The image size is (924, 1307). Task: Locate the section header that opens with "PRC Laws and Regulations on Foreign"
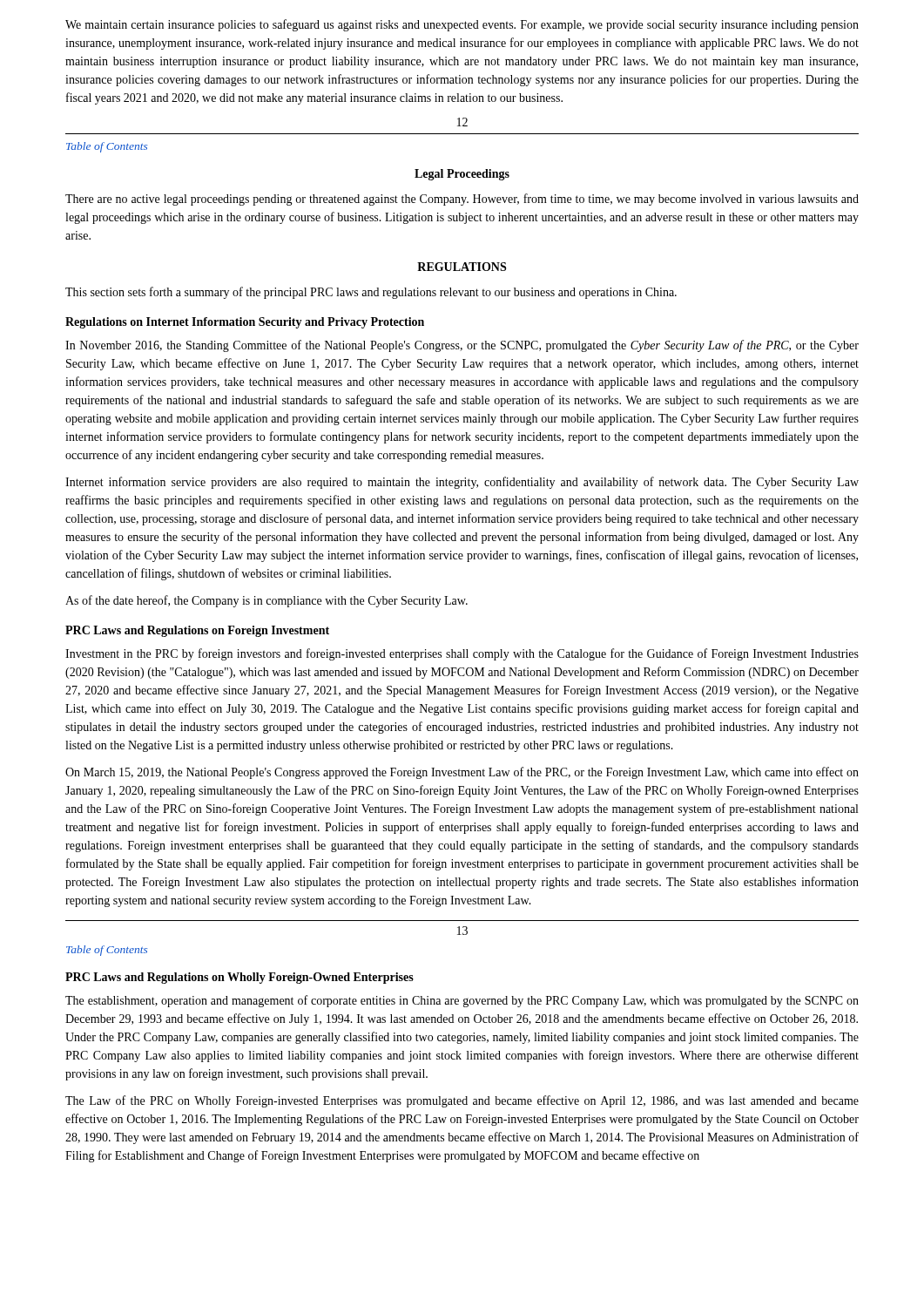click(x=197, y=630)
